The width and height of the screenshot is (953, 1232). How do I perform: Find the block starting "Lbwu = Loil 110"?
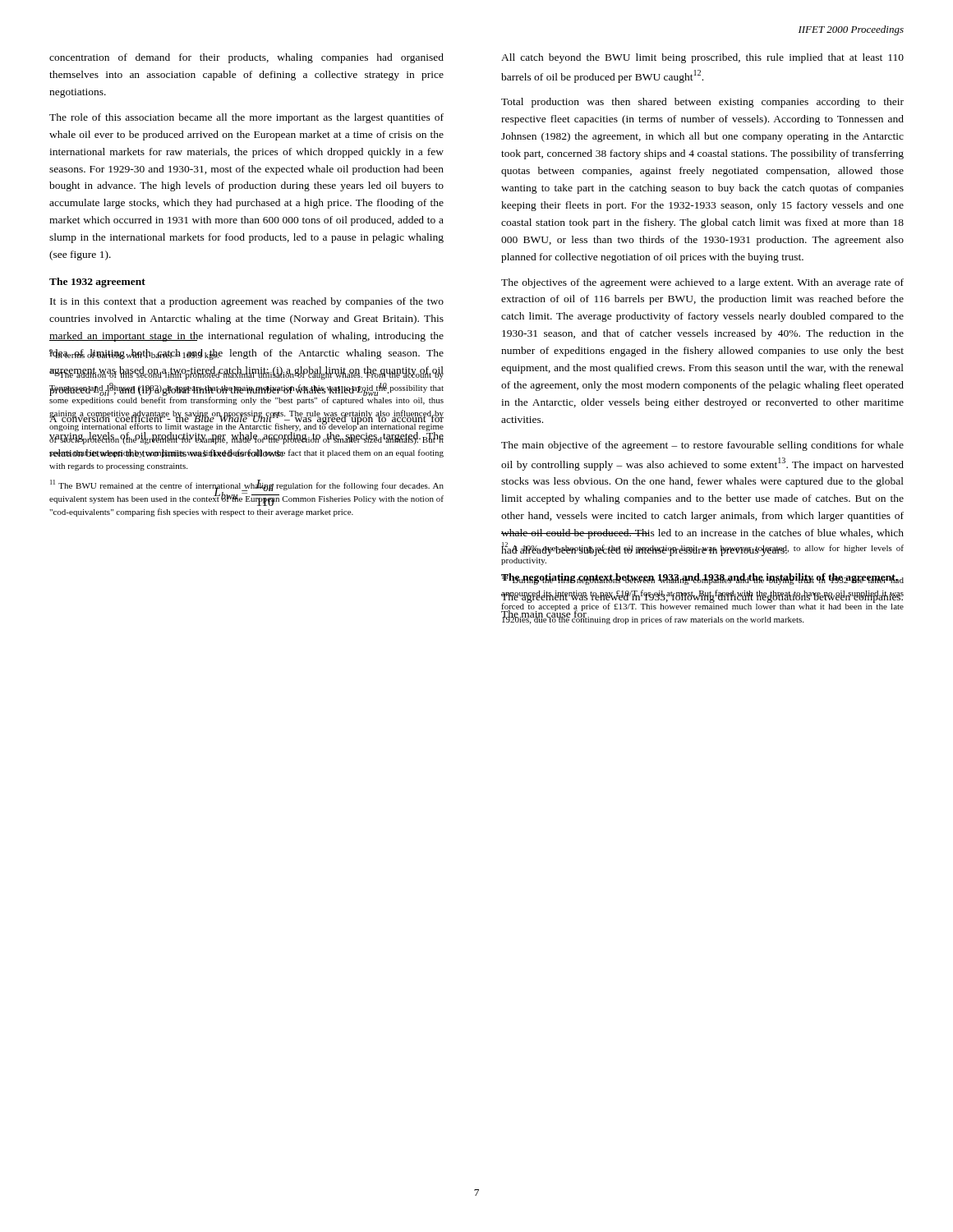(246, 493)
